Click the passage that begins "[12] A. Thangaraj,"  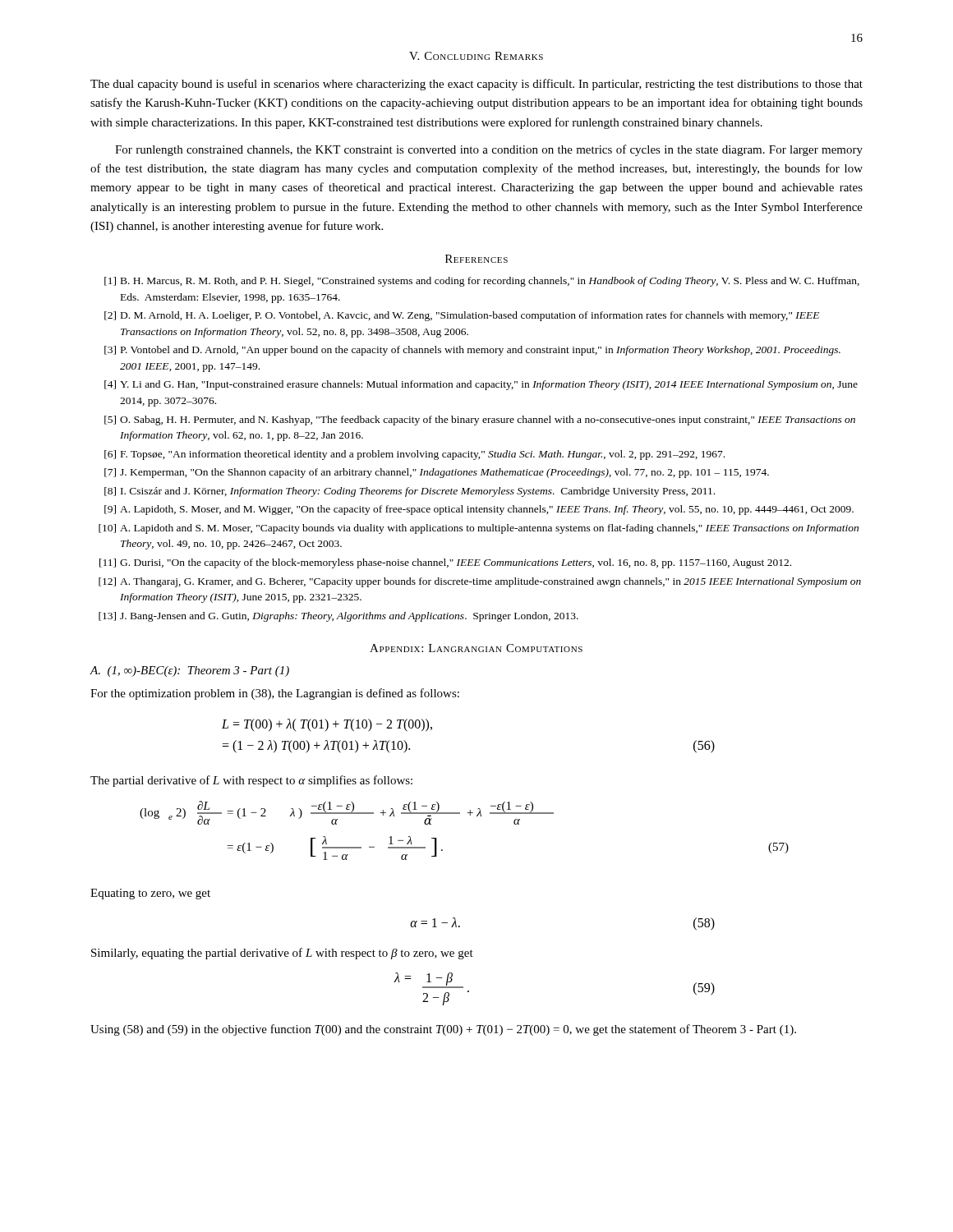click(476, 589)
